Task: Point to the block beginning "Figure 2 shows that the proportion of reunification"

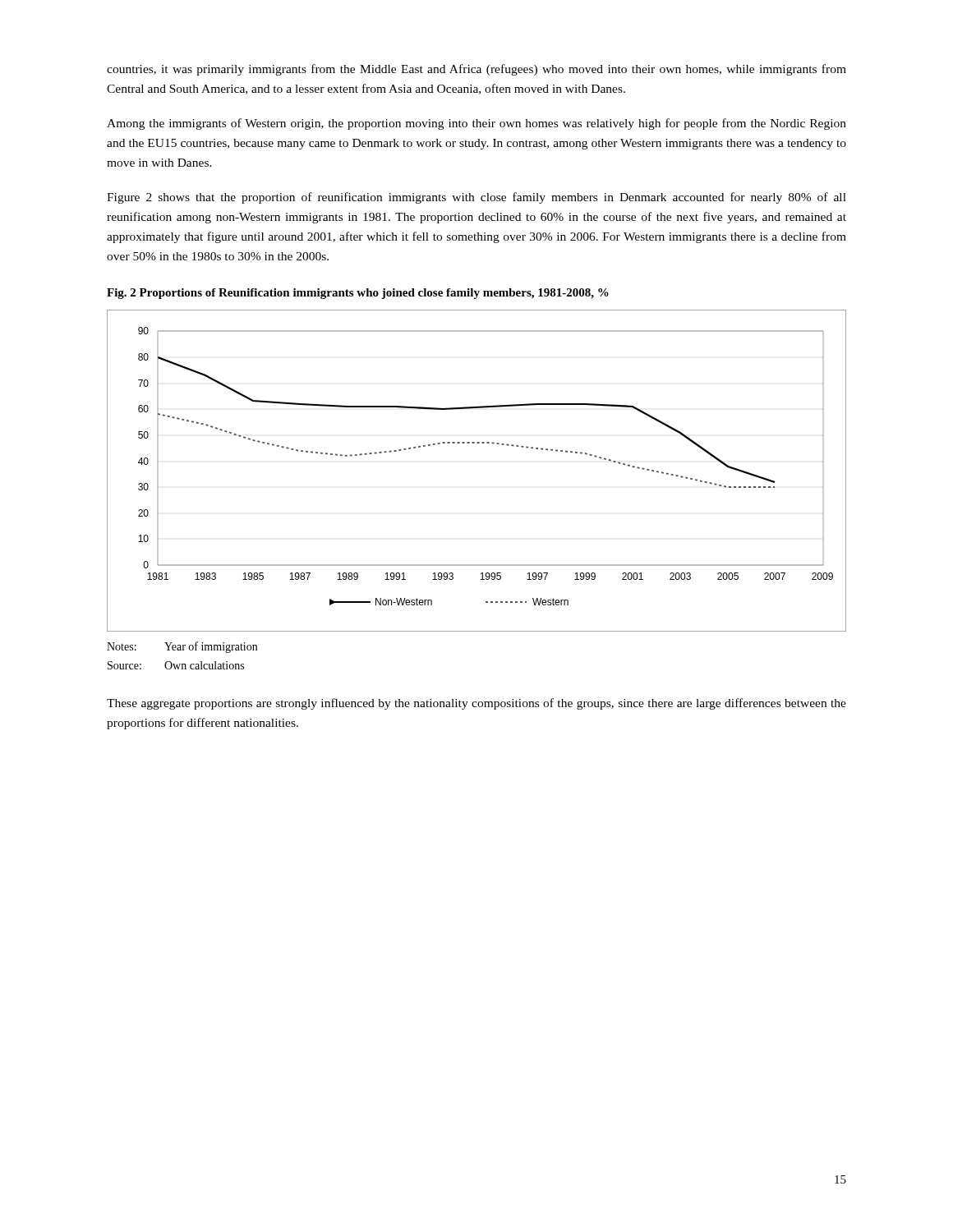Action: 476,226
